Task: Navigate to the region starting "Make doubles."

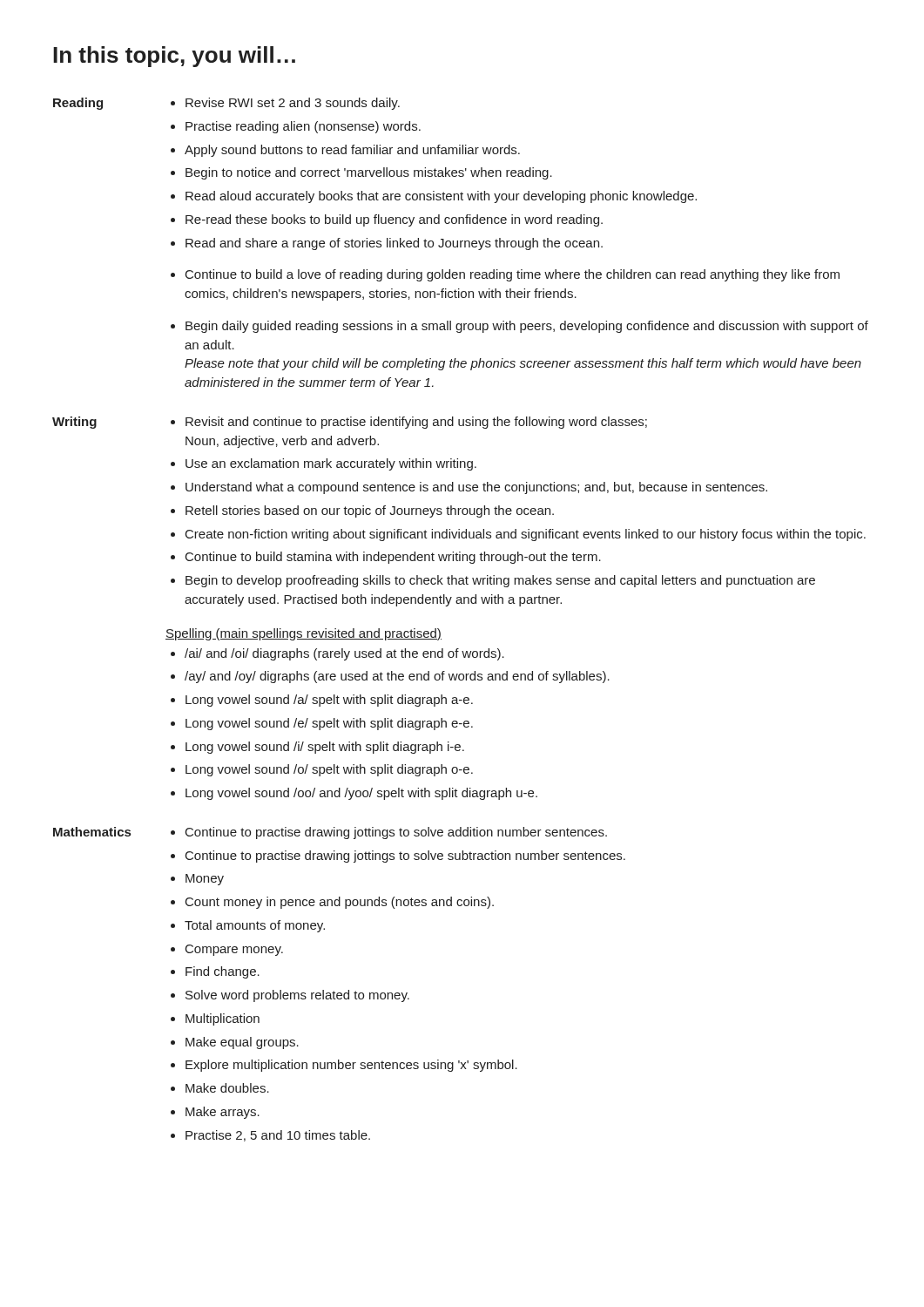Action: pyautogui.click(x=227, y=1088)
